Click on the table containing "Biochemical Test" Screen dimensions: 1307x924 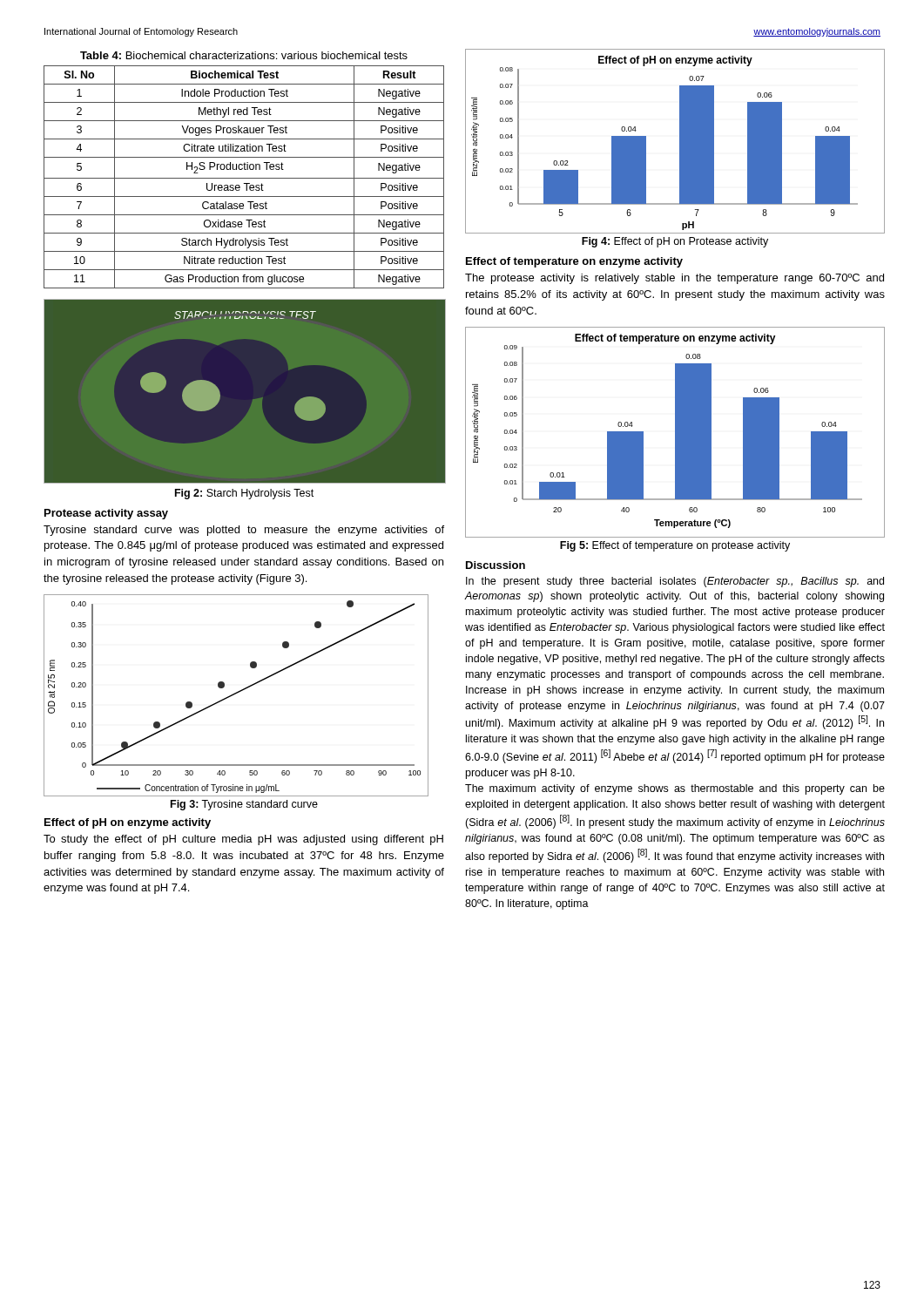click(x=244, y=177)
